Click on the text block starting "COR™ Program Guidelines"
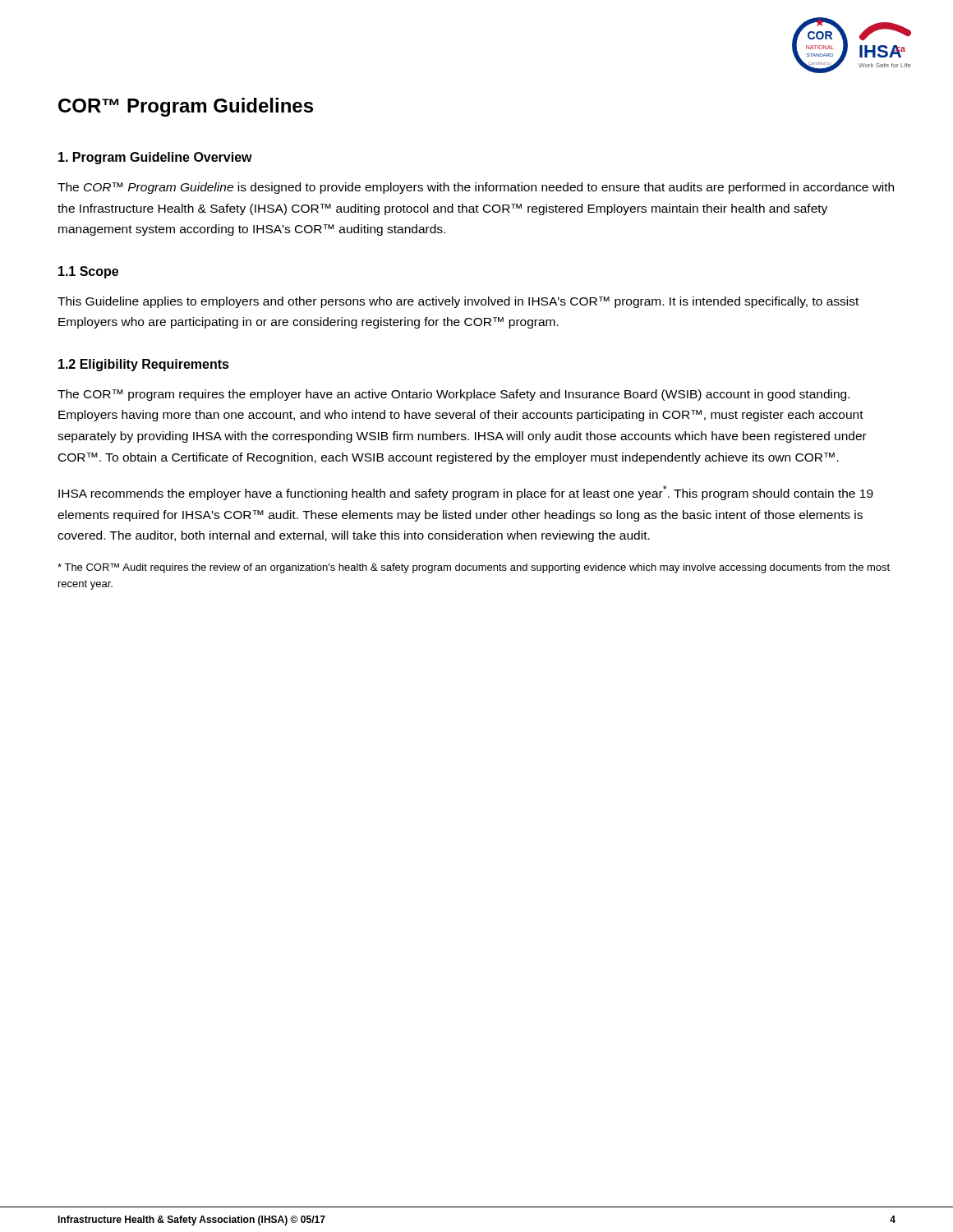953x1232 pixels. 186,106
